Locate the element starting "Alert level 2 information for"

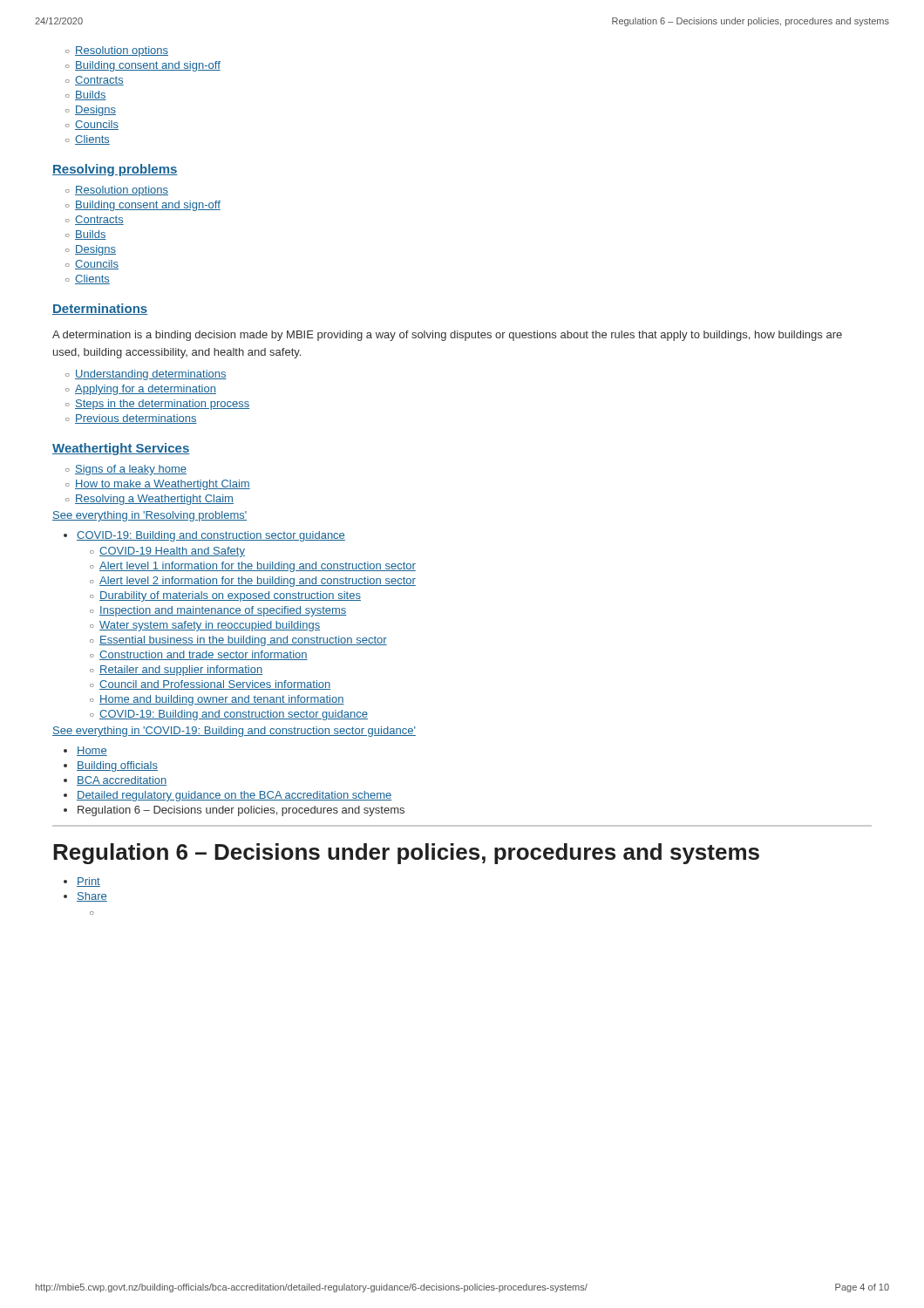[258, 580]
